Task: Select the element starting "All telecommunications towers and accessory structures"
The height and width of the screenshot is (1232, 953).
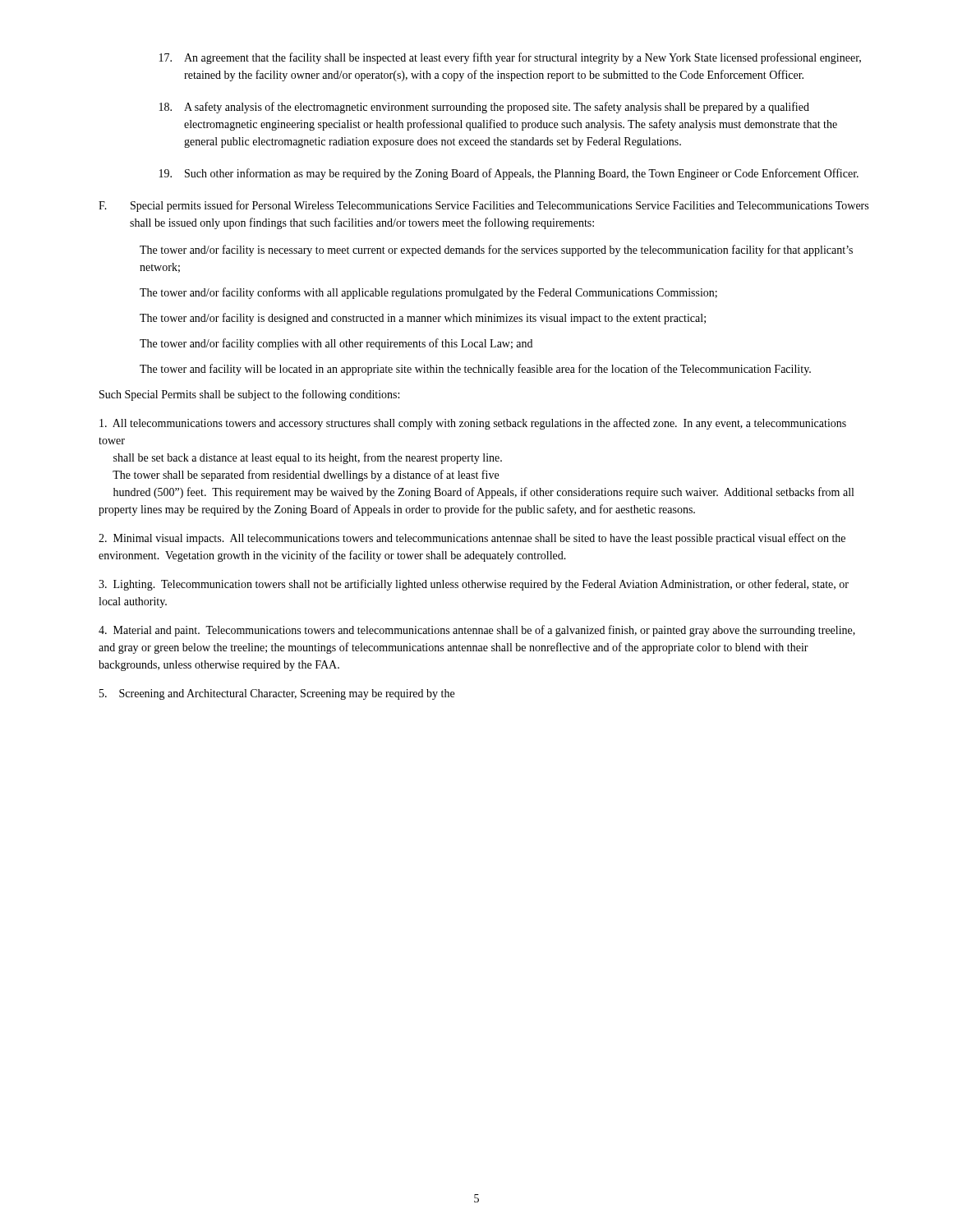Action: coord(476,467)
